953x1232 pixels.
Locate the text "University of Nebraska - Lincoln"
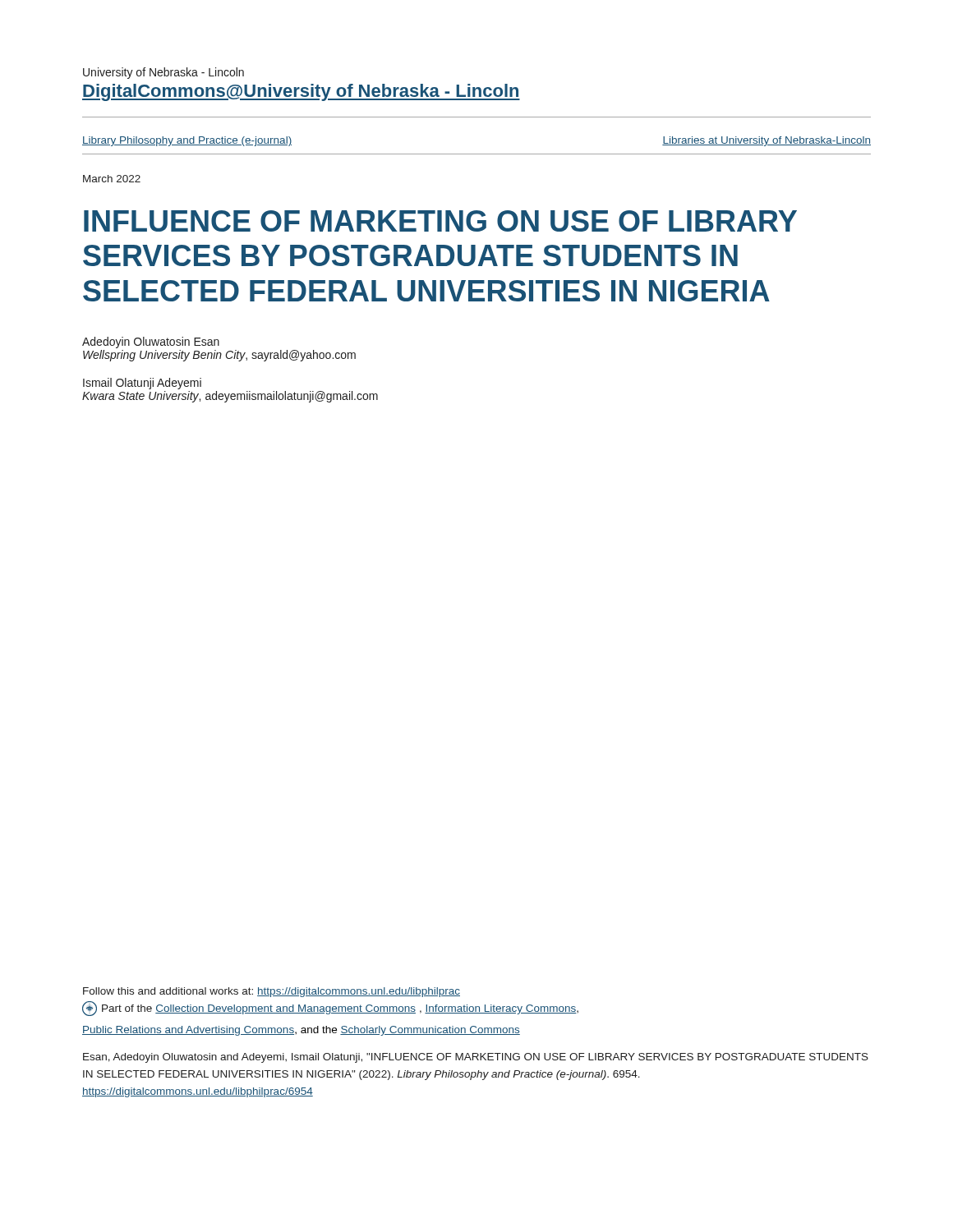pos(163,72)
